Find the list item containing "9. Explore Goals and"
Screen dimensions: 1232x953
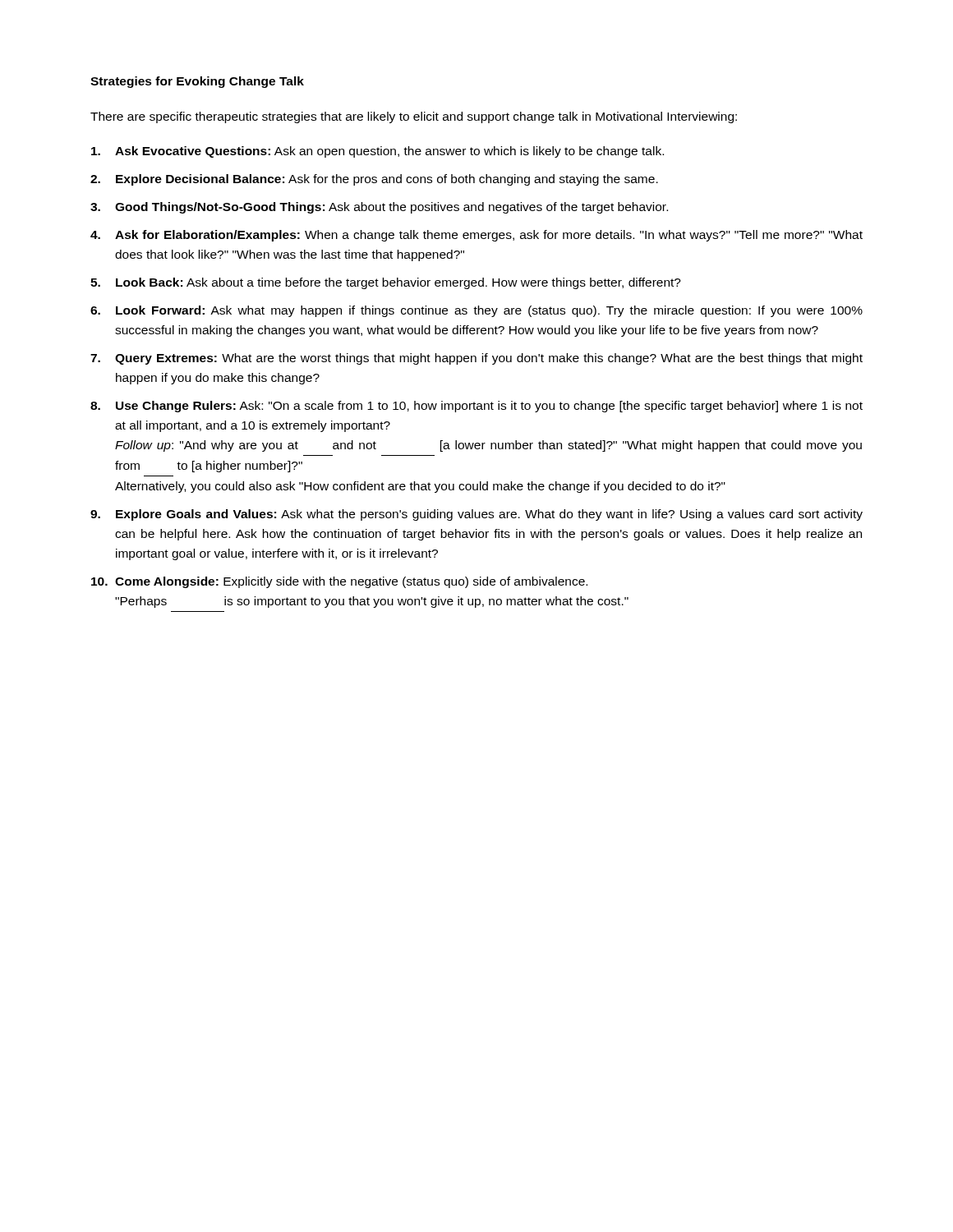tap(476, 534)
